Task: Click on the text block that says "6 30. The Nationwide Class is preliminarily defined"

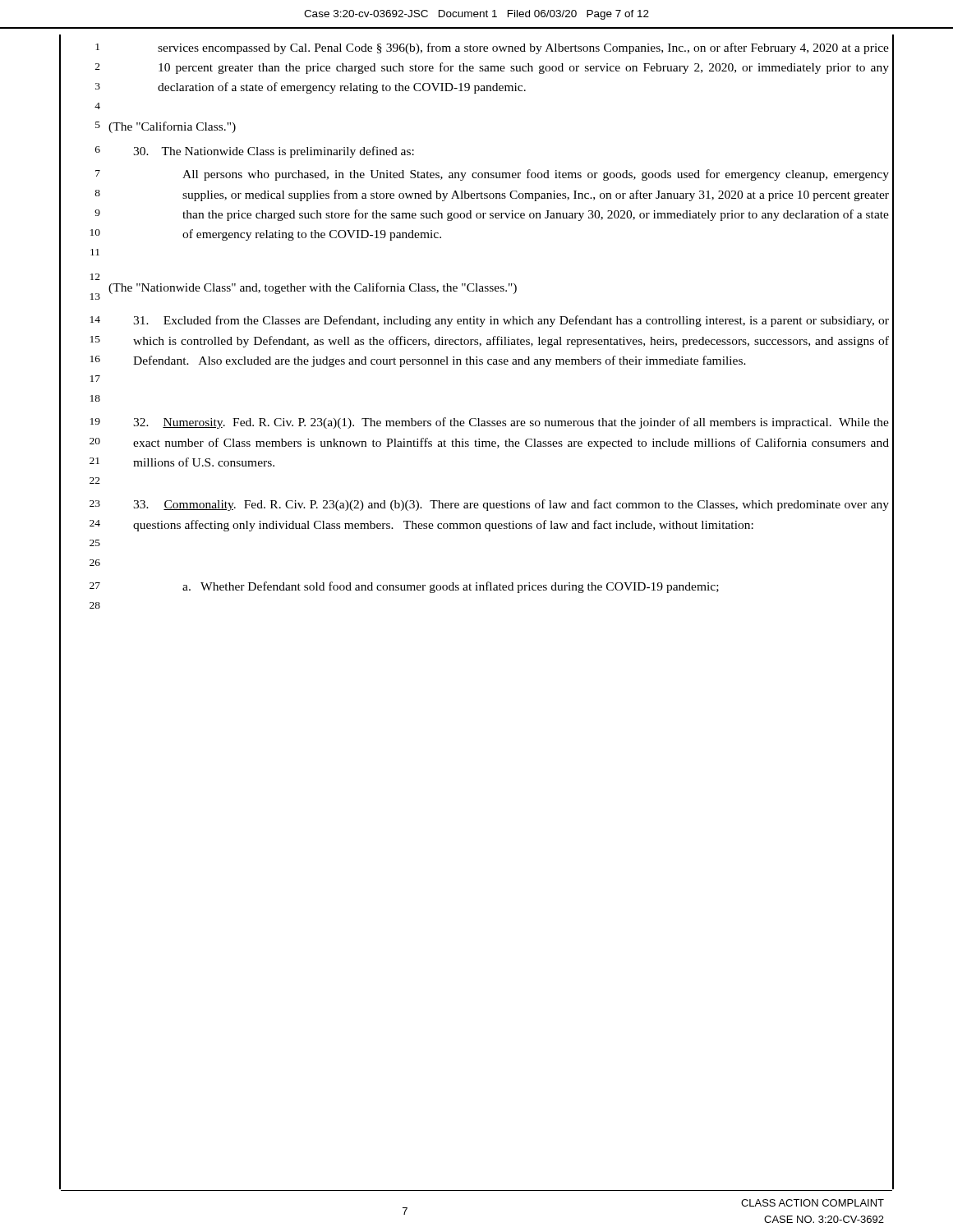Action: (255, 152)
